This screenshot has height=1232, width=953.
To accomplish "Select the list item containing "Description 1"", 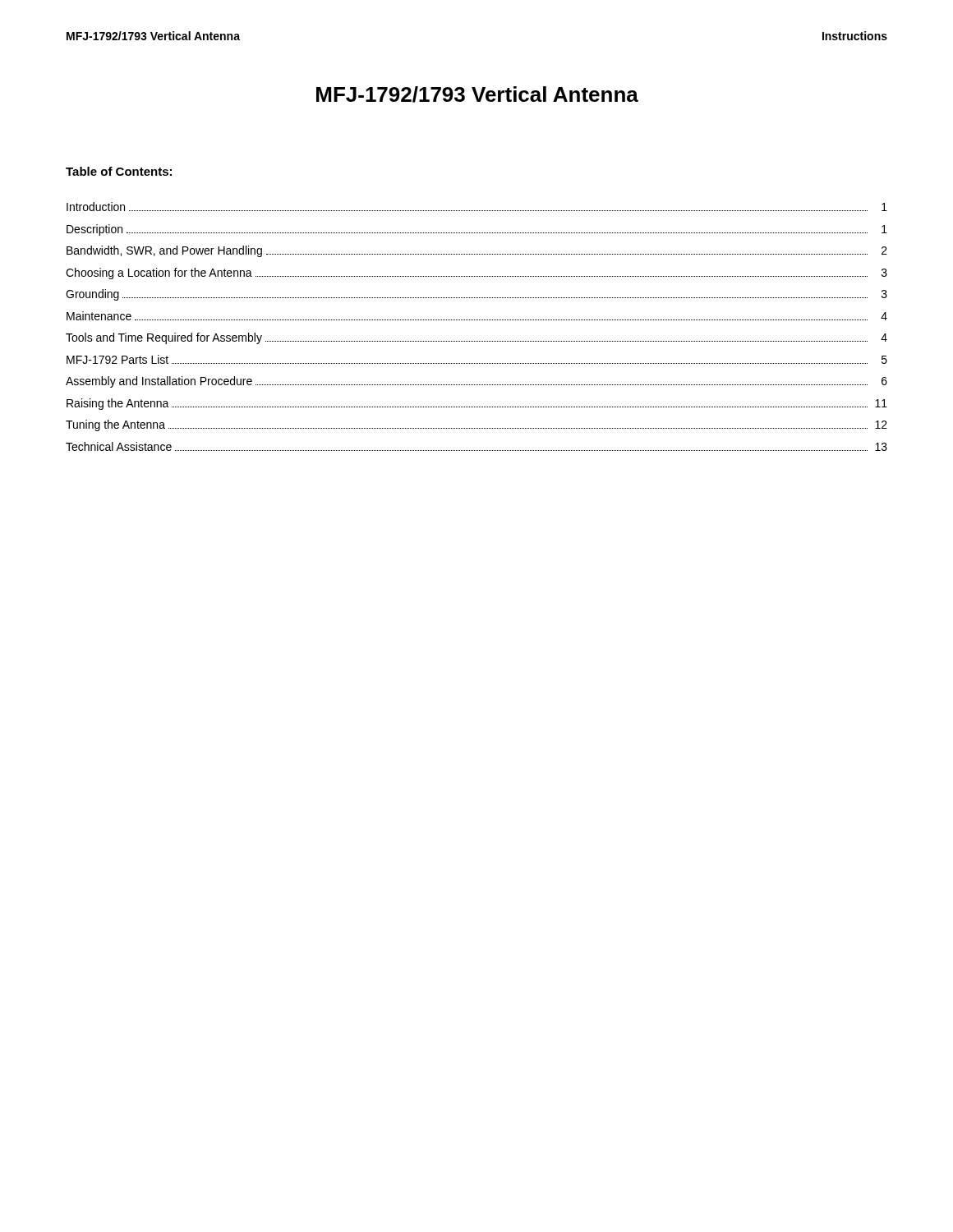I will pyautogui.click(x=476, y=229).
